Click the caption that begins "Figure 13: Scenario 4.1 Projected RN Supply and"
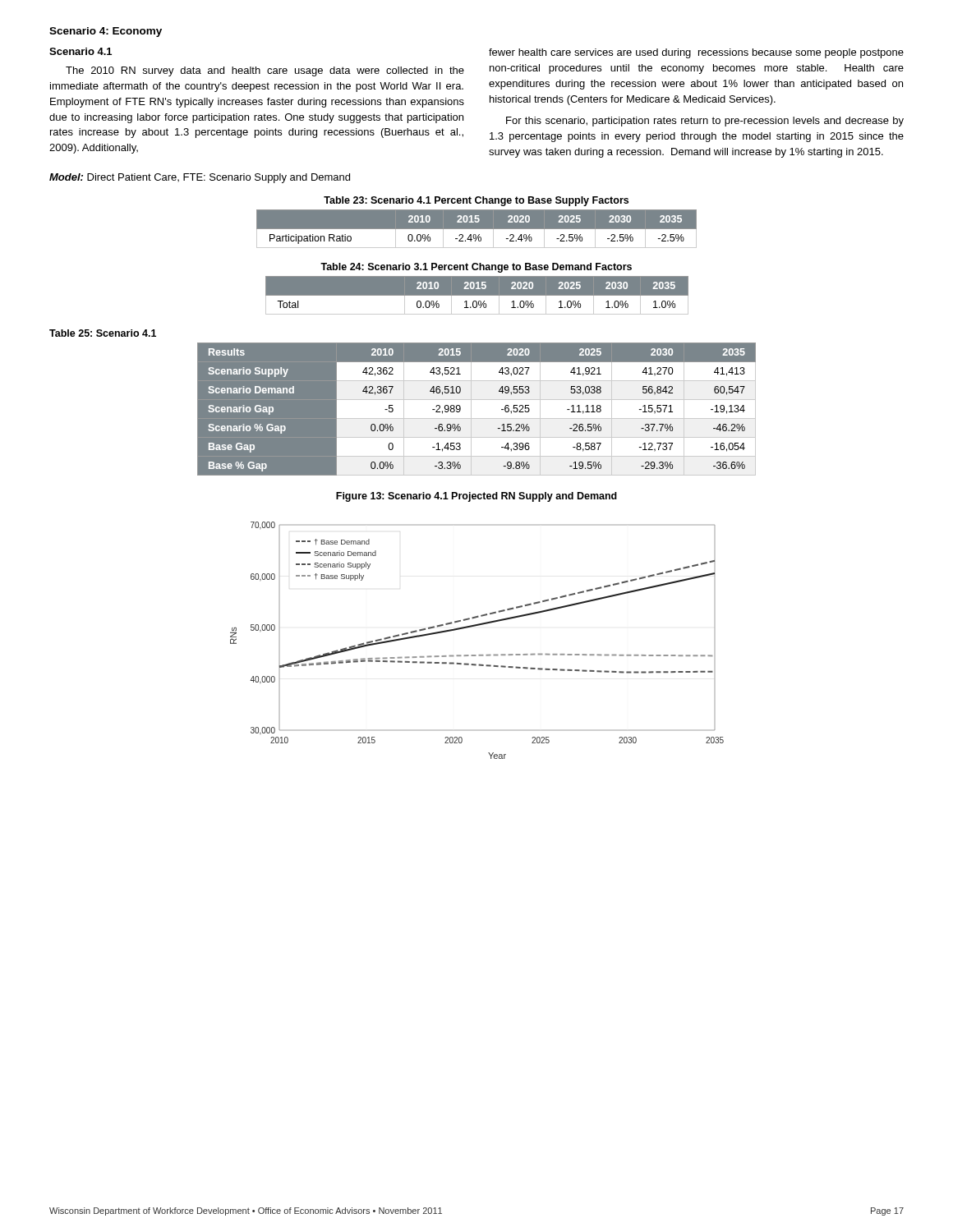 coord(476,496)
